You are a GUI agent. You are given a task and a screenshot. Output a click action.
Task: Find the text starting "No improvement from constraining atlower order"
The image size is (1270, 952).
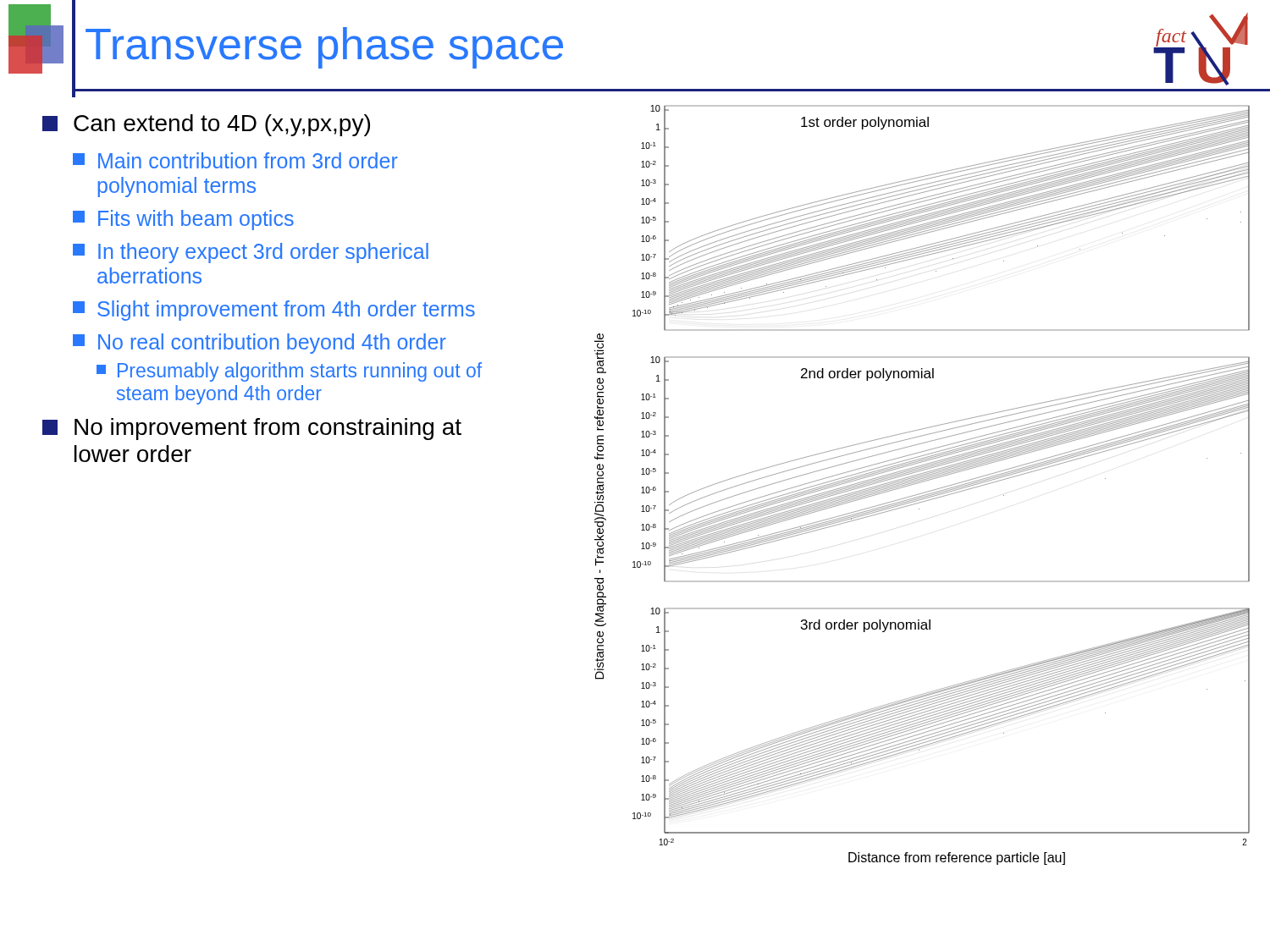point(252,441)
